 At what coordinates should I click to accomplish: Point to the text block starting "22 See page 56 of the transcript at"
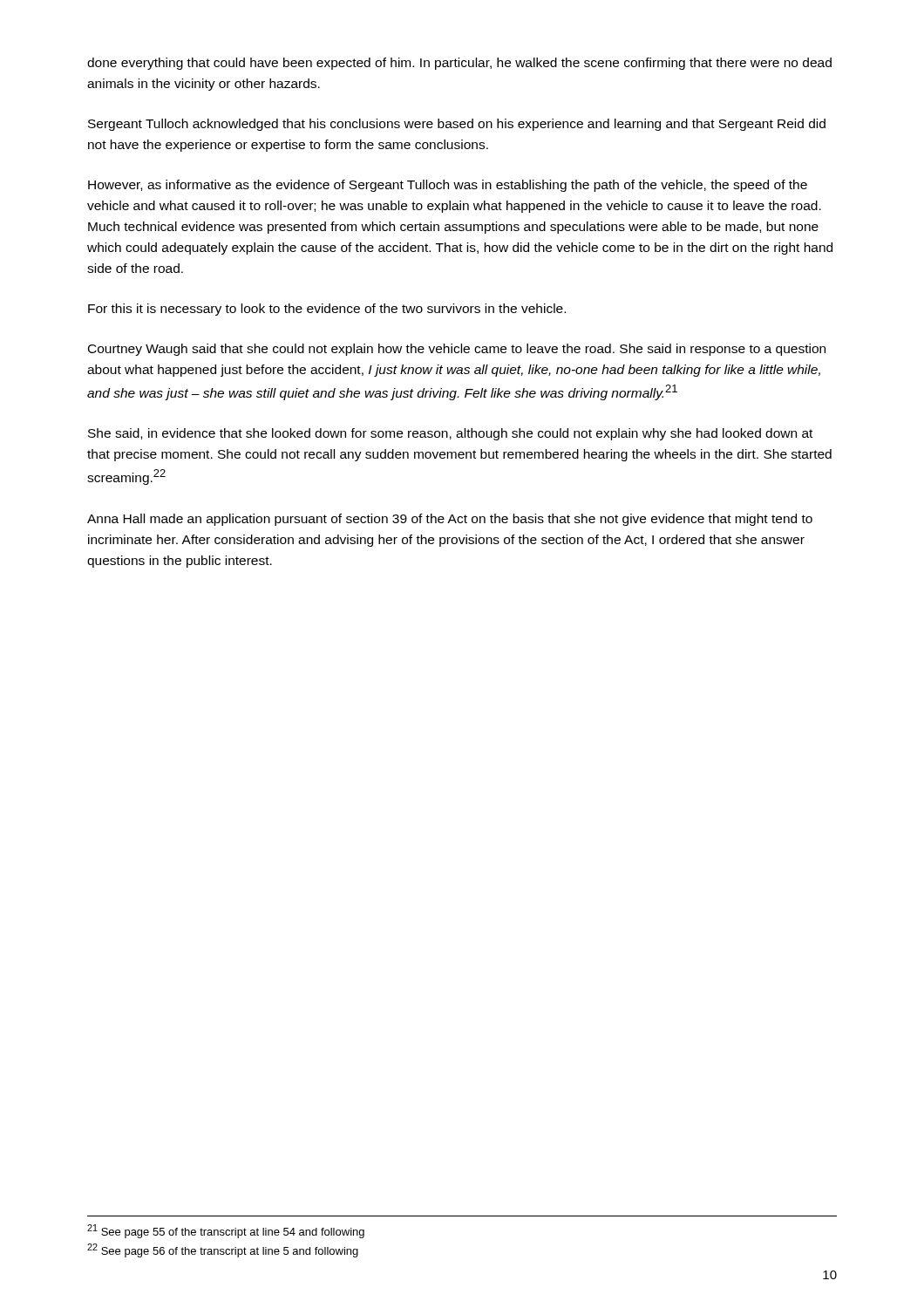(223, 1250)
